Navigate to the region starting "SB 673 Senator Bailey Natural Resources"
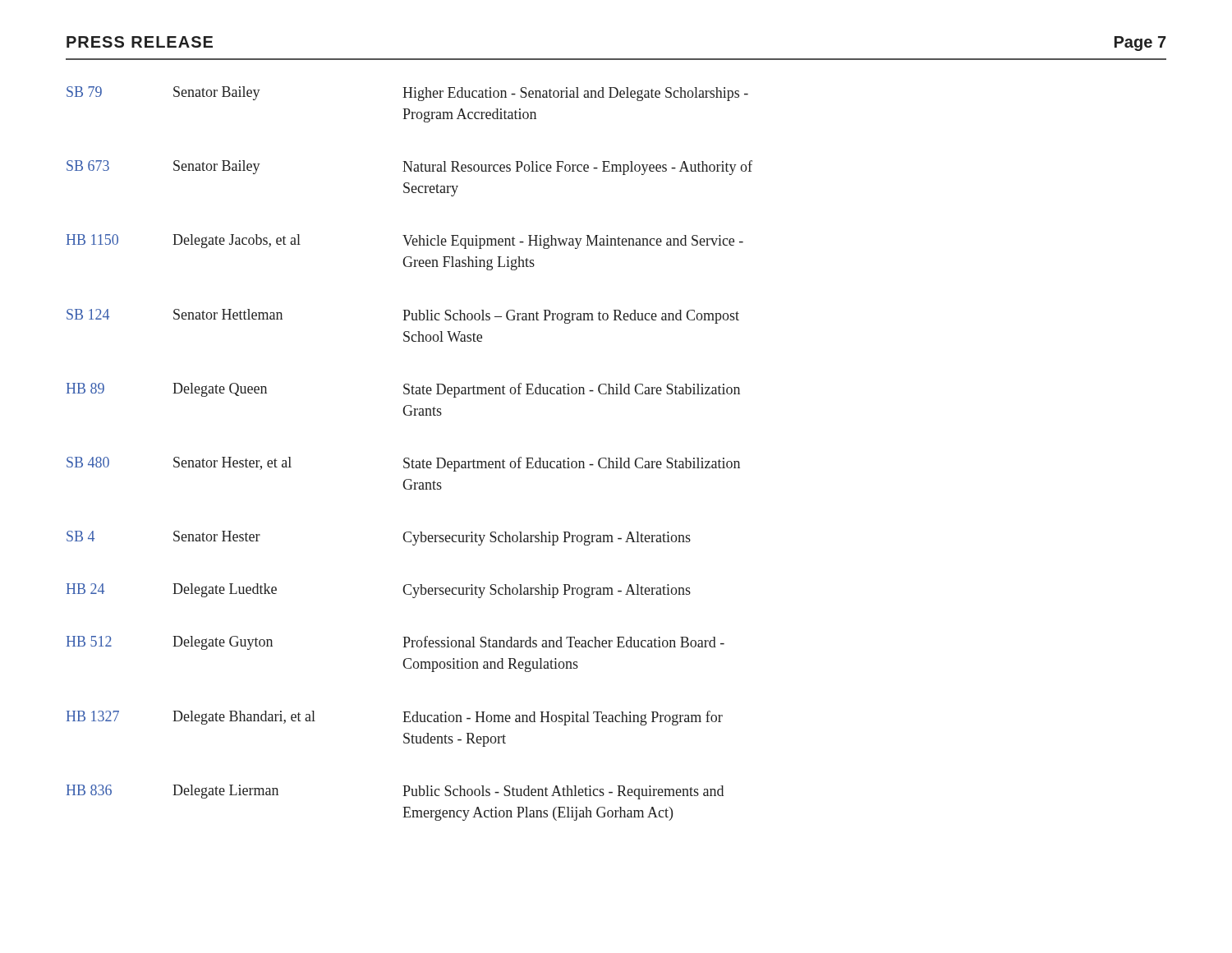1232x953 pixels. tap(616, 178)
